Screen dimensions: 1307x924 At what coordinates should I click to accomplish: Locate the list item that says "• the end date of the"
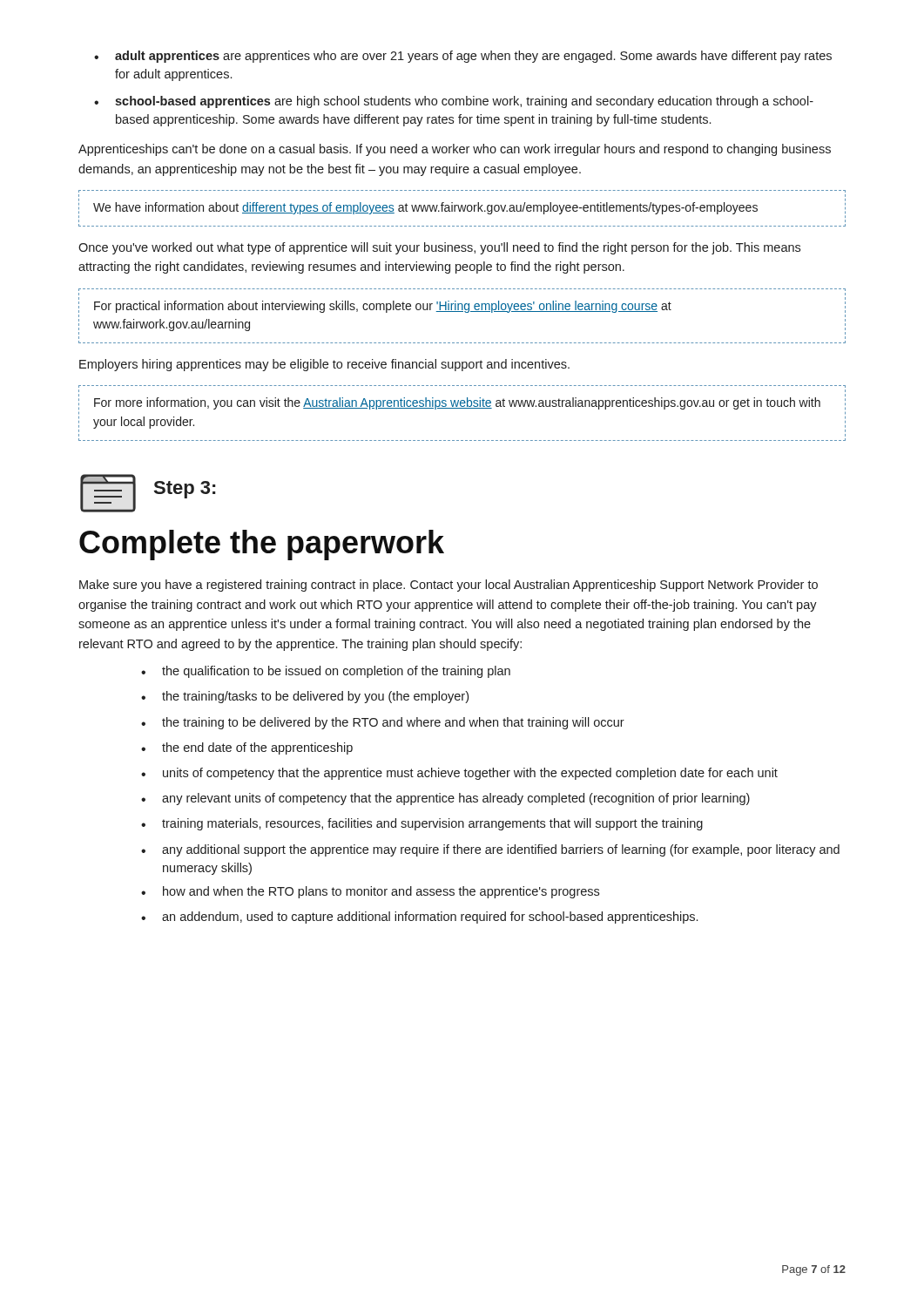pos(247,748)
